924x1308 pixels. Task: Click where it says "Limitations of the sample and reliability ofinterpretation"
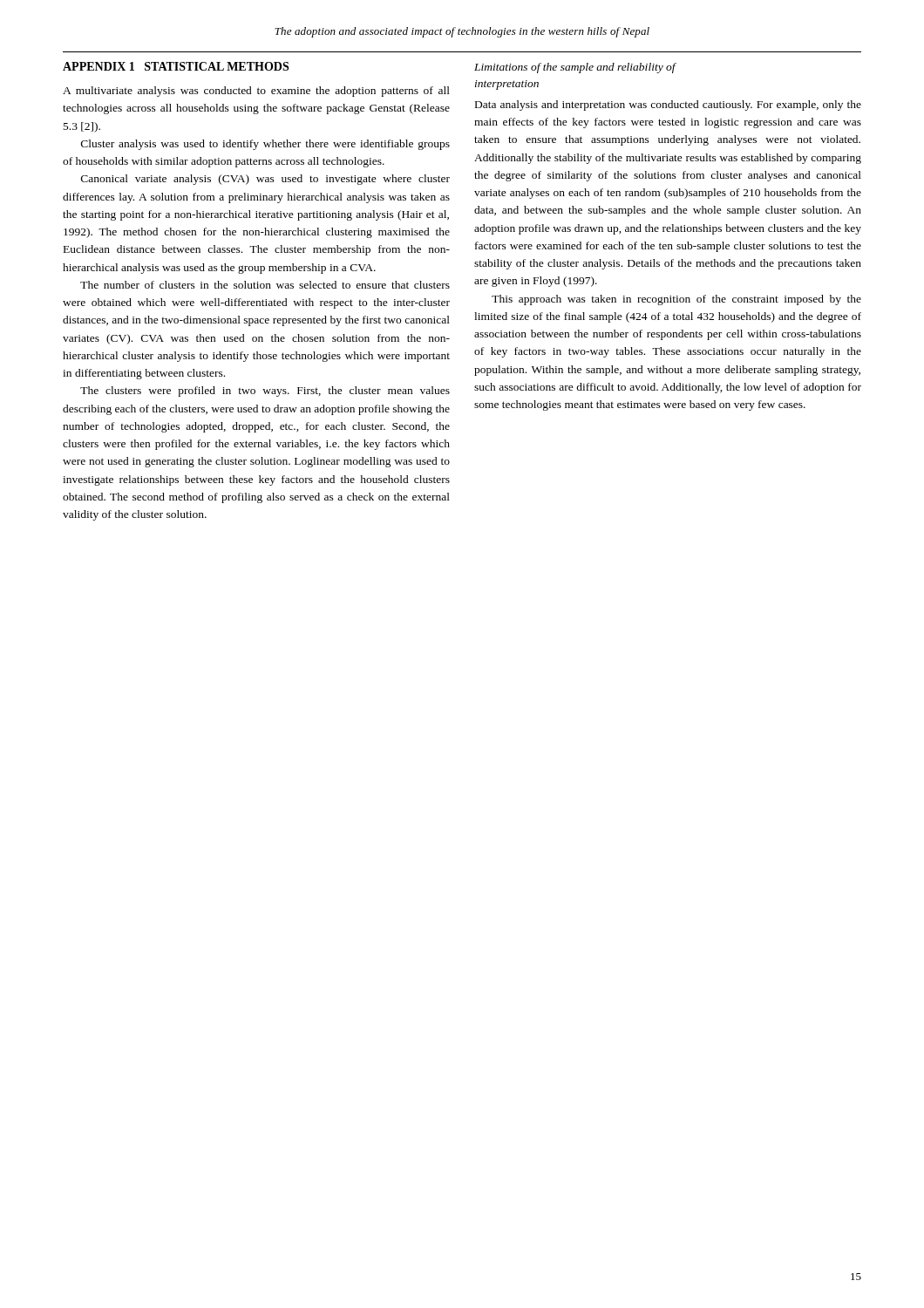(668, 76)
